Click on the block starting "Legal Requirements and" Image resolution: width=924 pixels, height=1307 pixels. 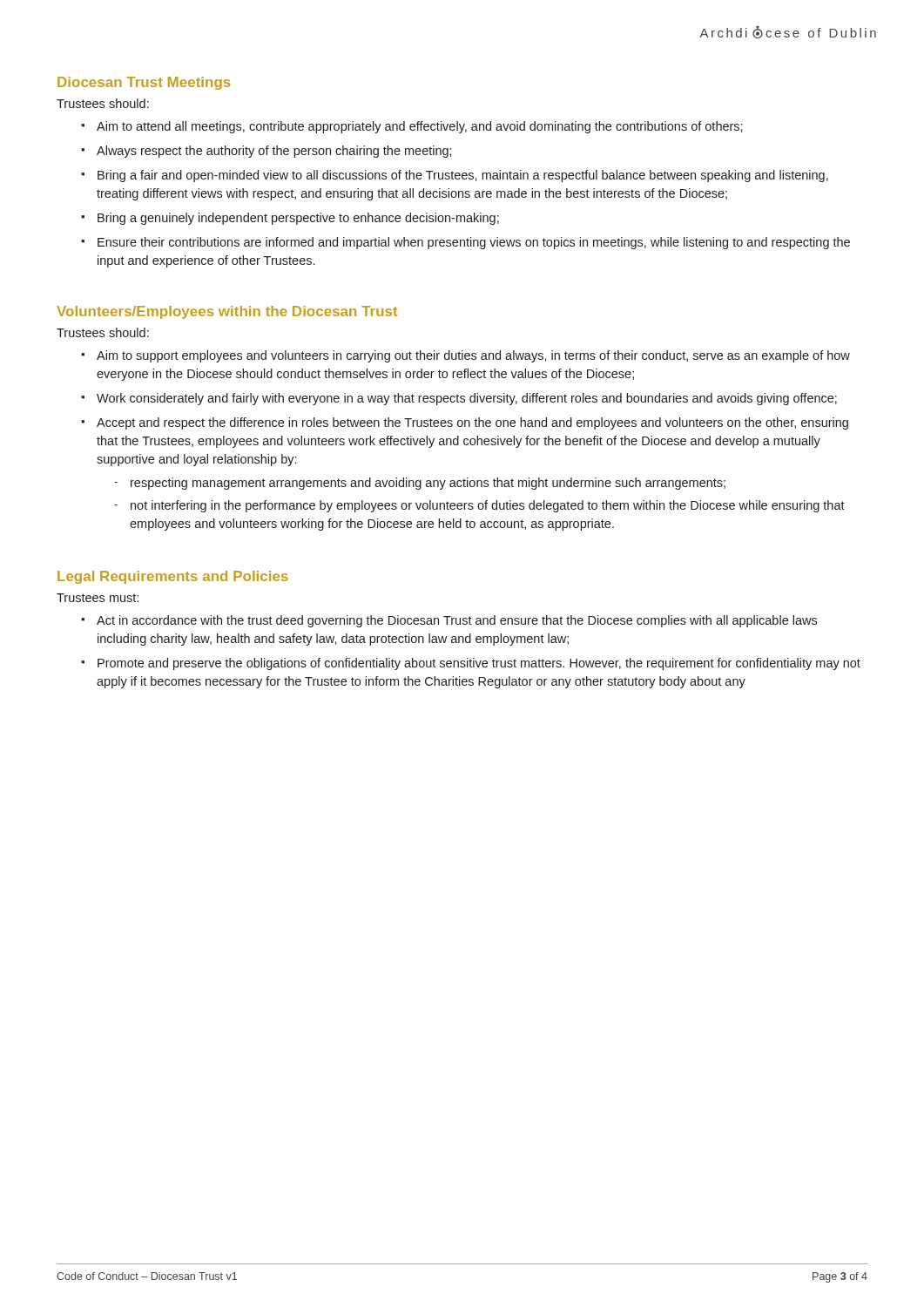click(173, 577)
